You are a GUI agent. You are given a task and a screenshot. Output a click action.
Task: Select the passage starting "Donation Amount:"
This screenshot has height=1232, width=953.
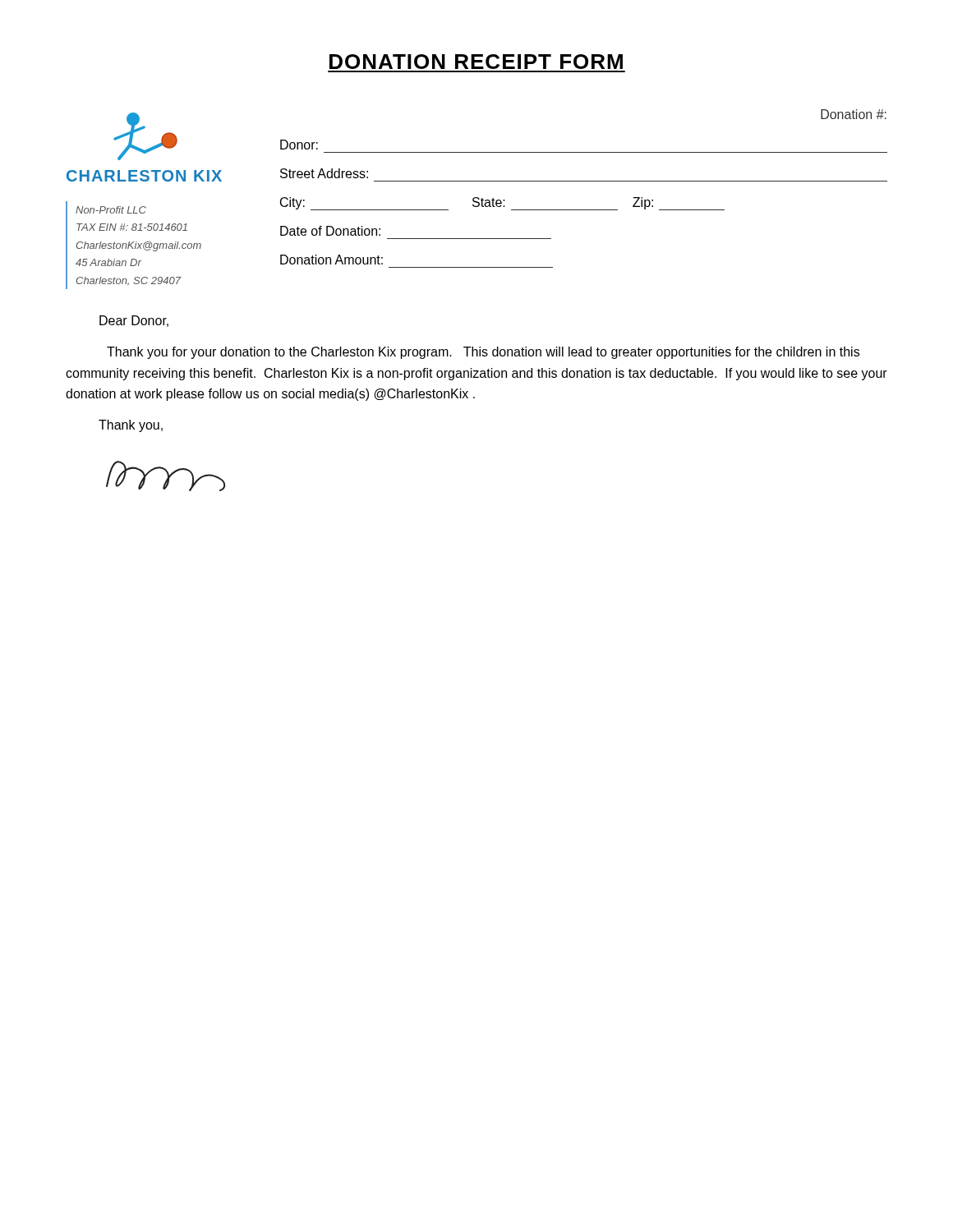(x=416, y=260)
